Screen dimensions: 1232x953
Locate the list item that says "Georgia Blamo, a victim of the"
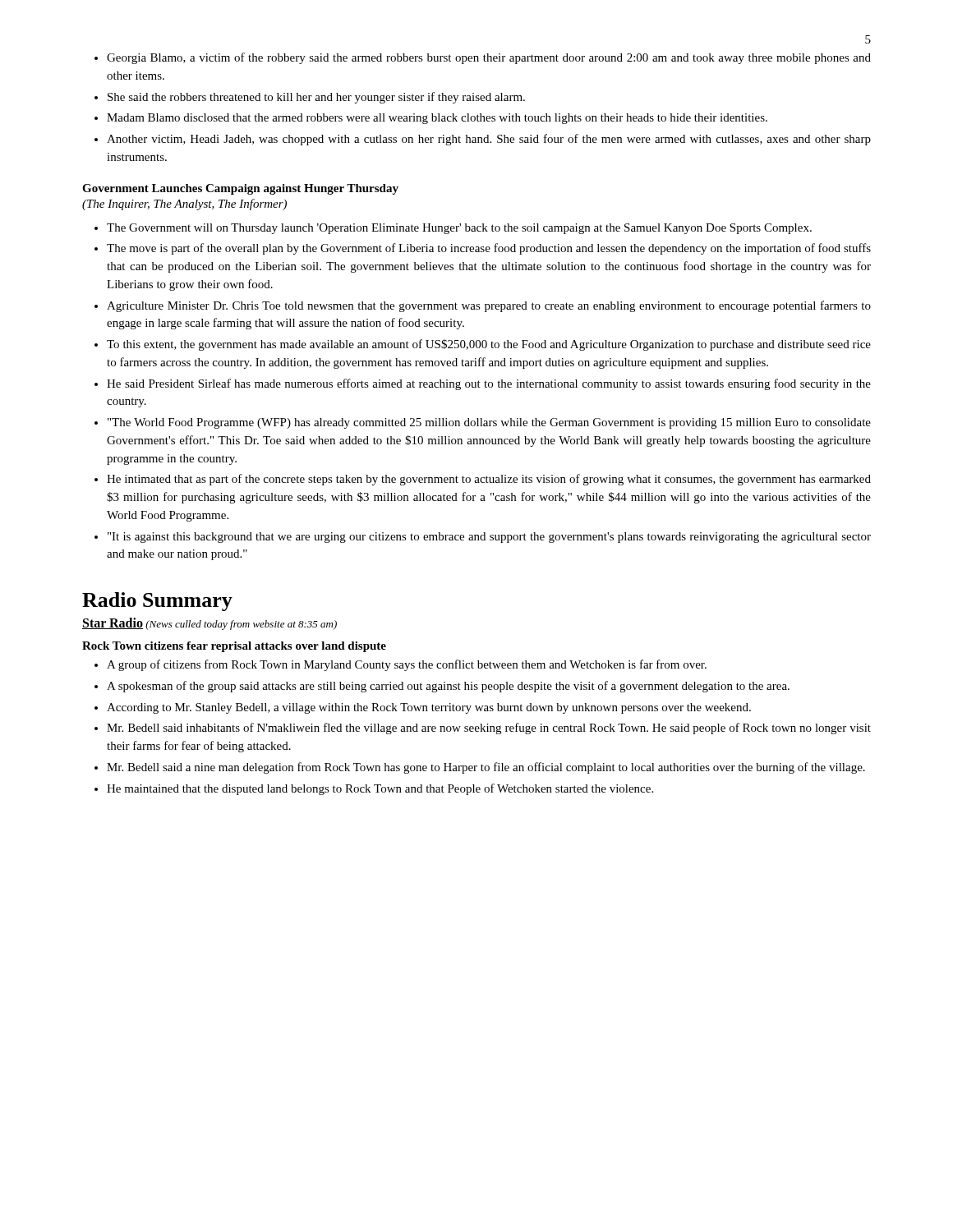click(489, 66)
